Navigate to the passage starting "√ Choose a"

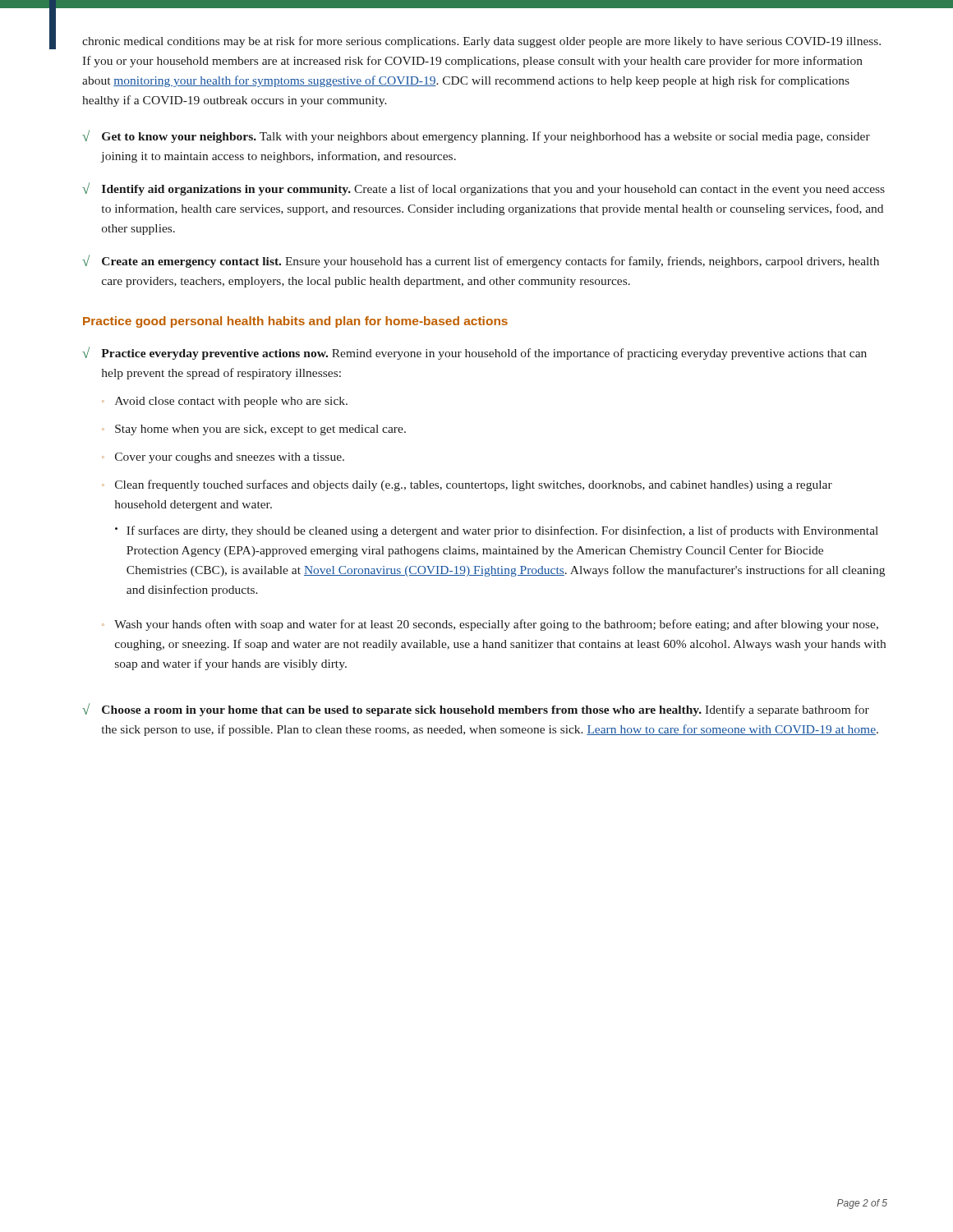click(485, 719)
